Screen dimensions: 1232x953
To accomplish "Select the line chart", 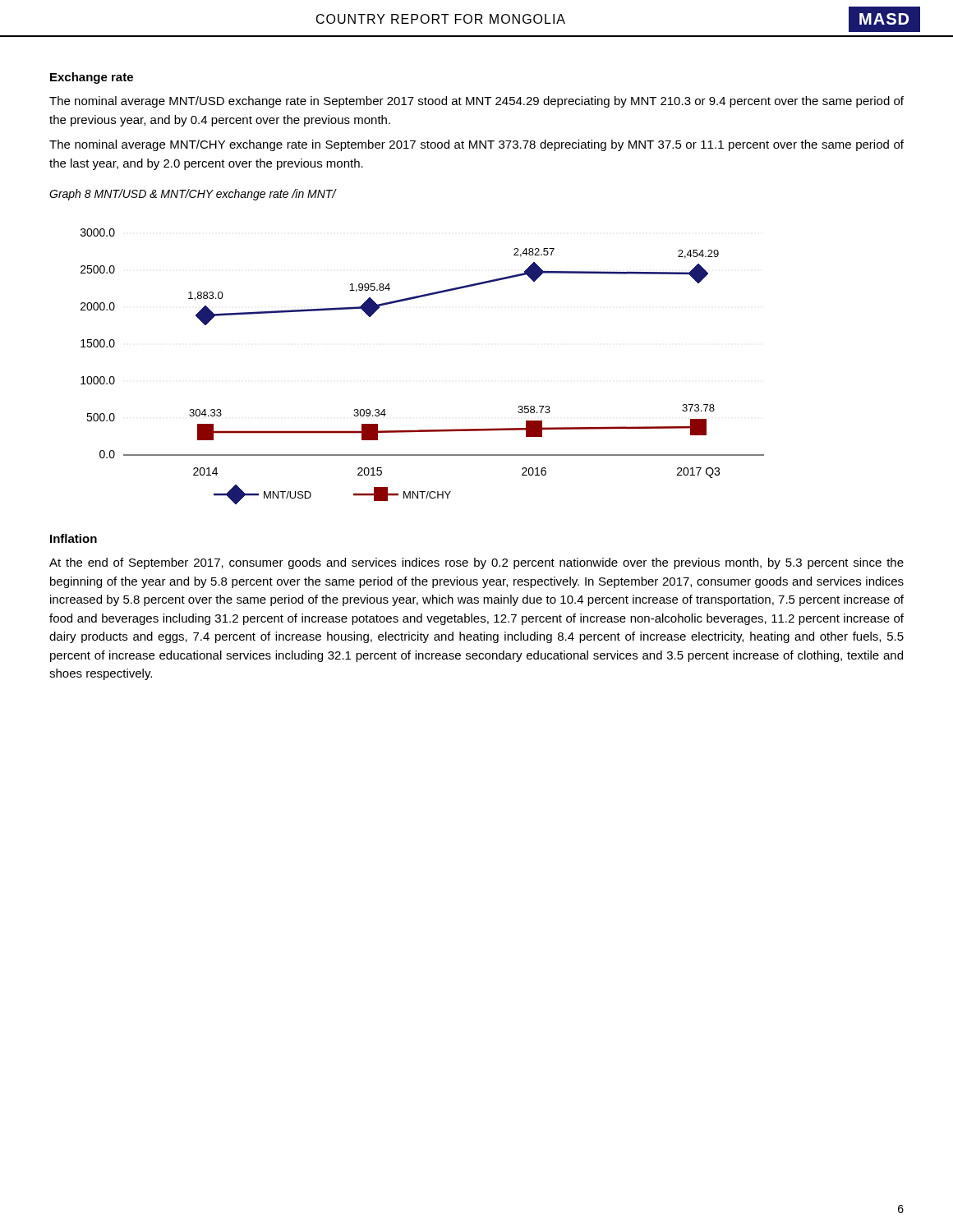I will [476, 358].
